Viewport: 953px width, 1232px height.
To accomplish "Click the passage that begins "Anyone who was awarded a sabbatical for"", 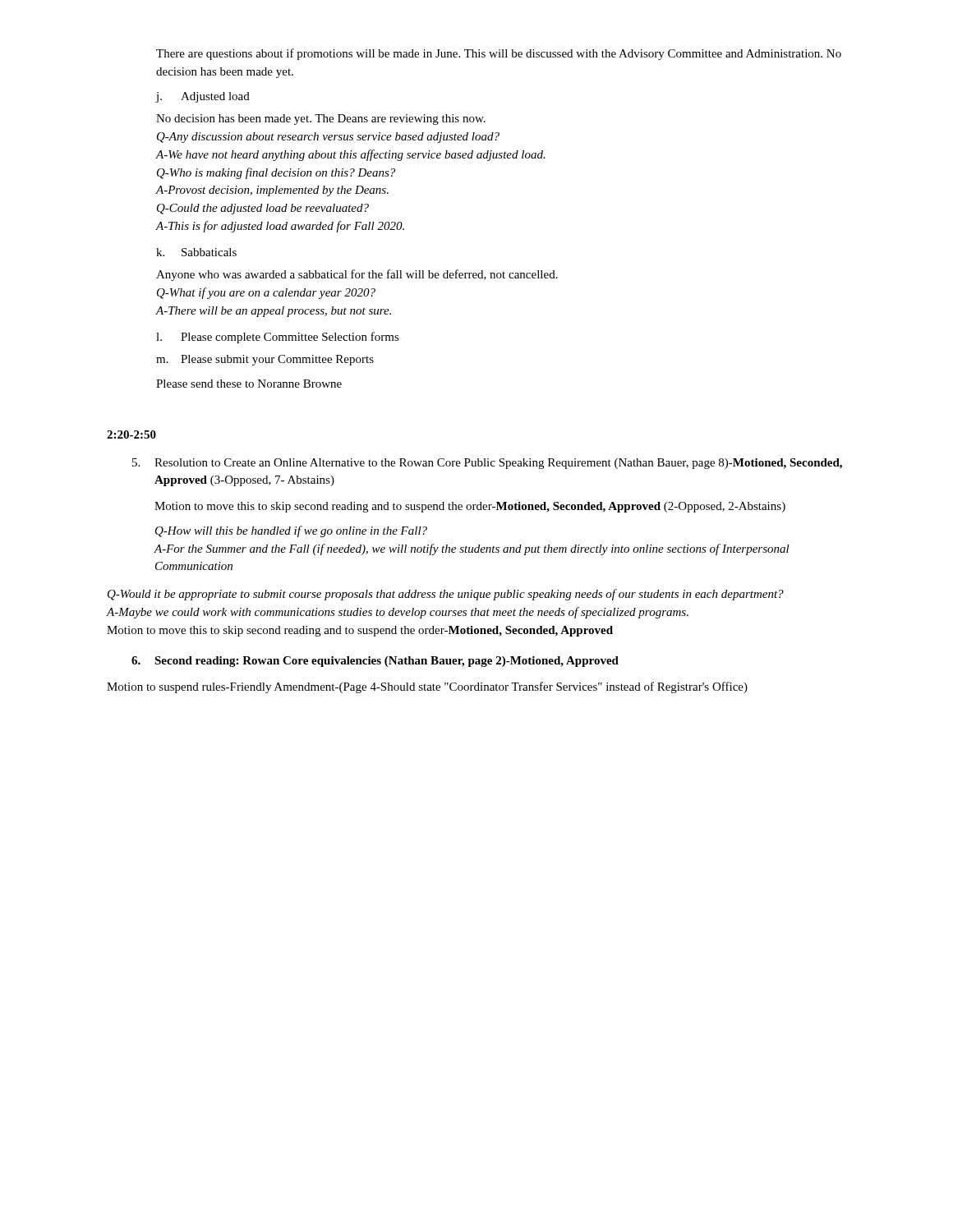I will [x=357, y=275].
